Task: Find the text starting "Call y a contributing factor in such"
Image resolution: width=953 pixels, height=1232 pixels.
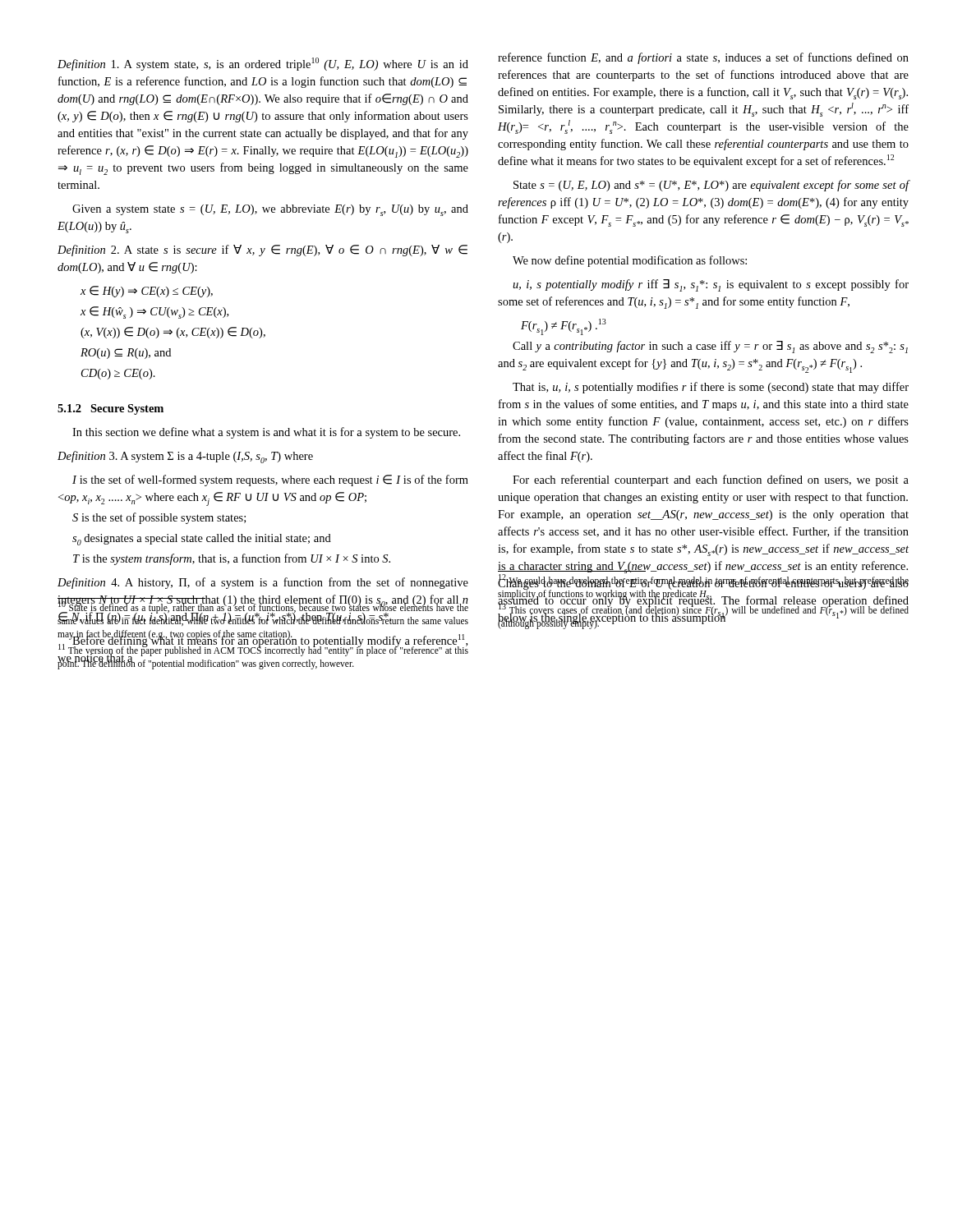Action: pos(703,355)
